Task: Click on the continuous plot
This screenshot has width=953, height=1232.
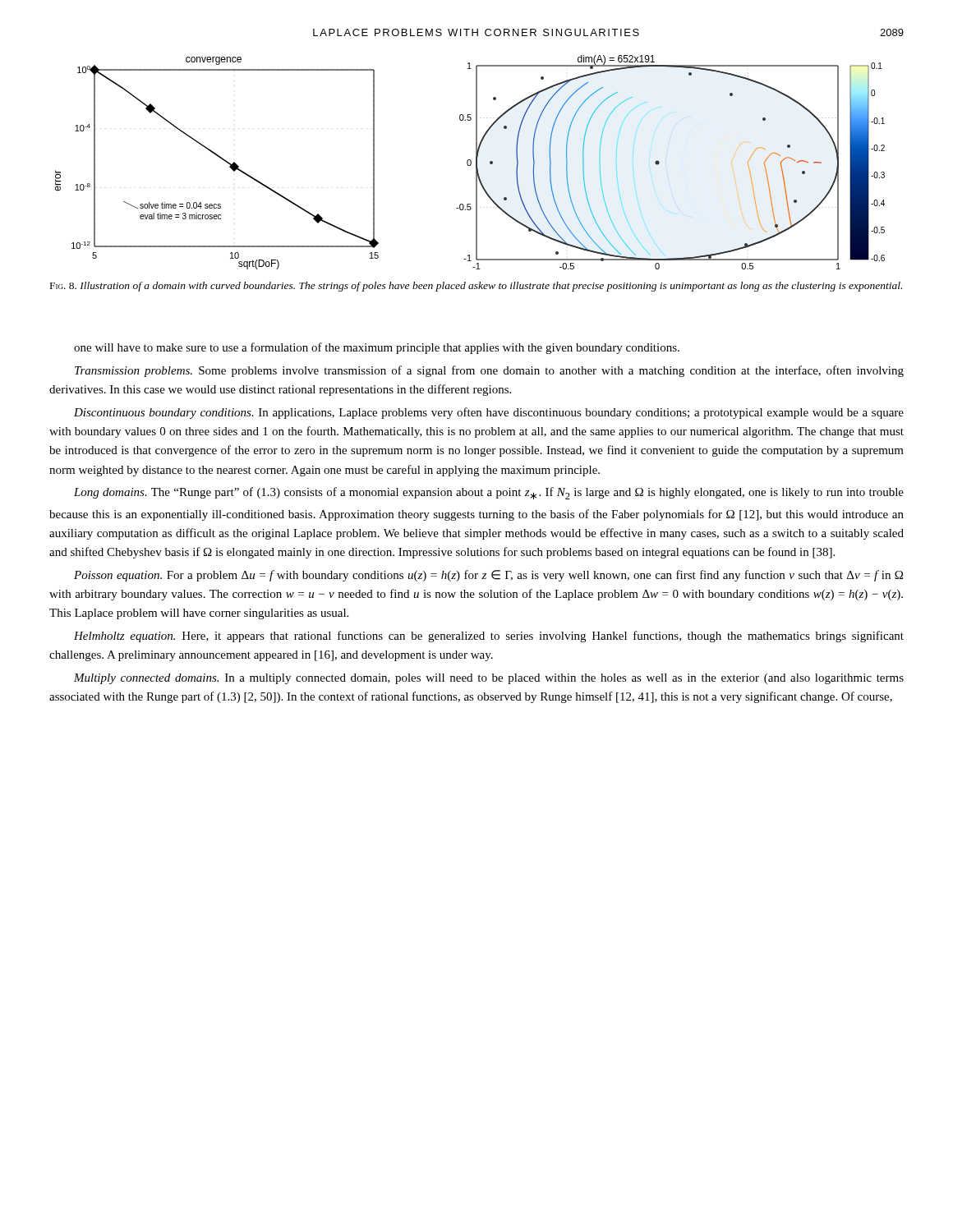Action: pos(694,160)
